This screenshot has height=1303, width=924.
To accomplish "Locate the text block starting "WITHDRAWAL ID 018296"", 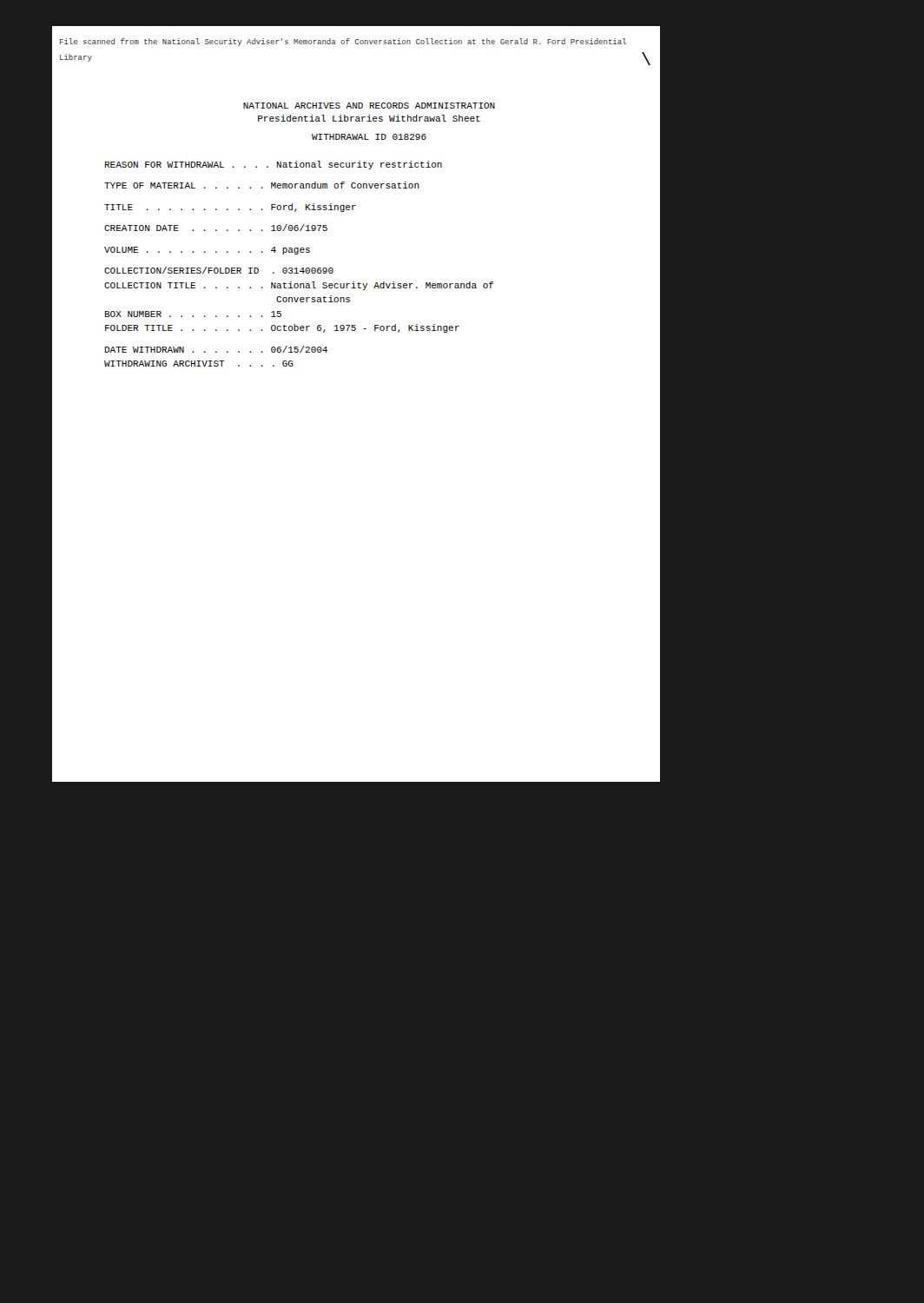I will [369, 137].
